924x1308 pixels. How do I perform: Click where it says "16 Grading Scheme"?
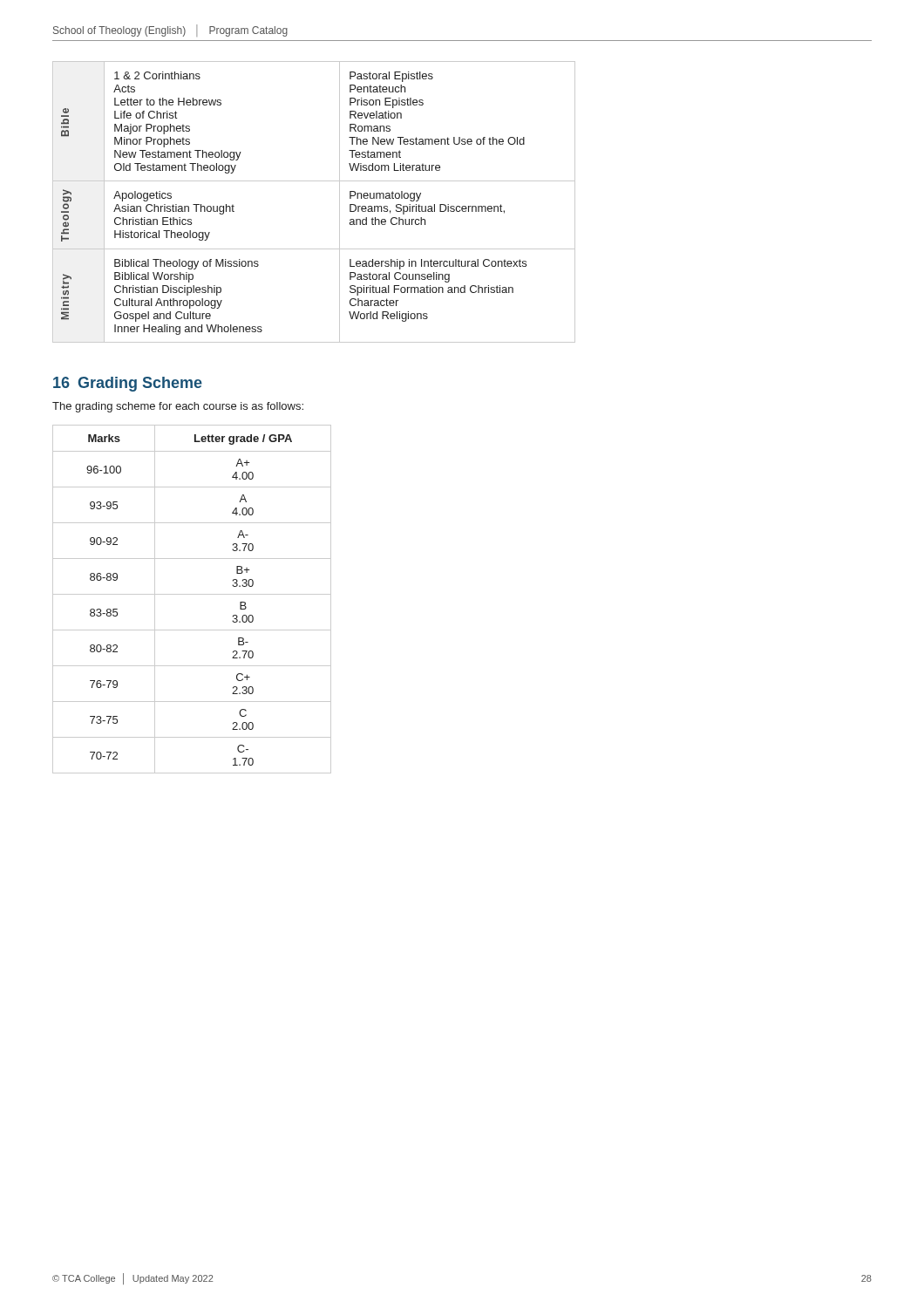(x=127, y=383)
